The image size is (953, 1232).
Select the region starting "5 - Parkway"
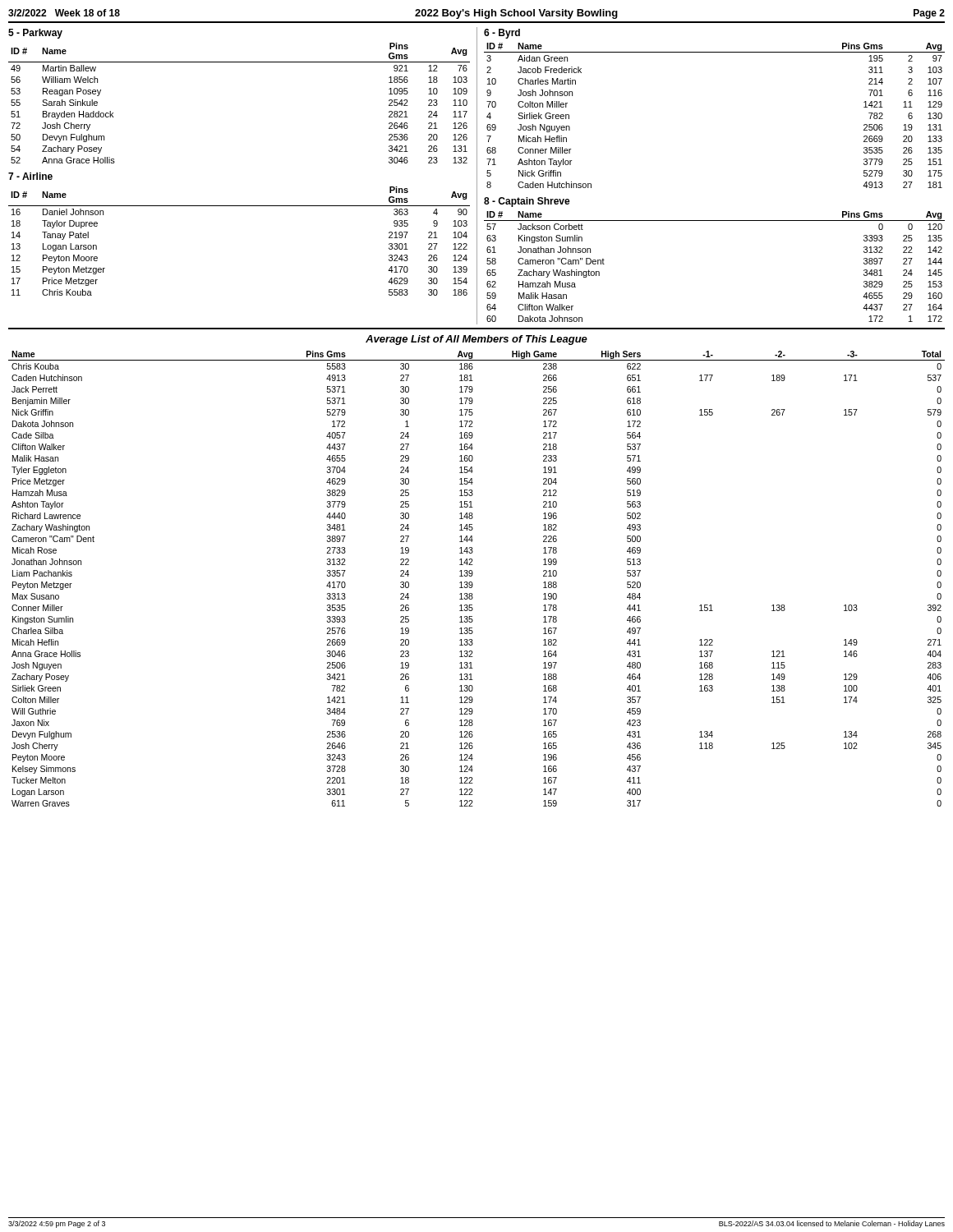point(35,33)
